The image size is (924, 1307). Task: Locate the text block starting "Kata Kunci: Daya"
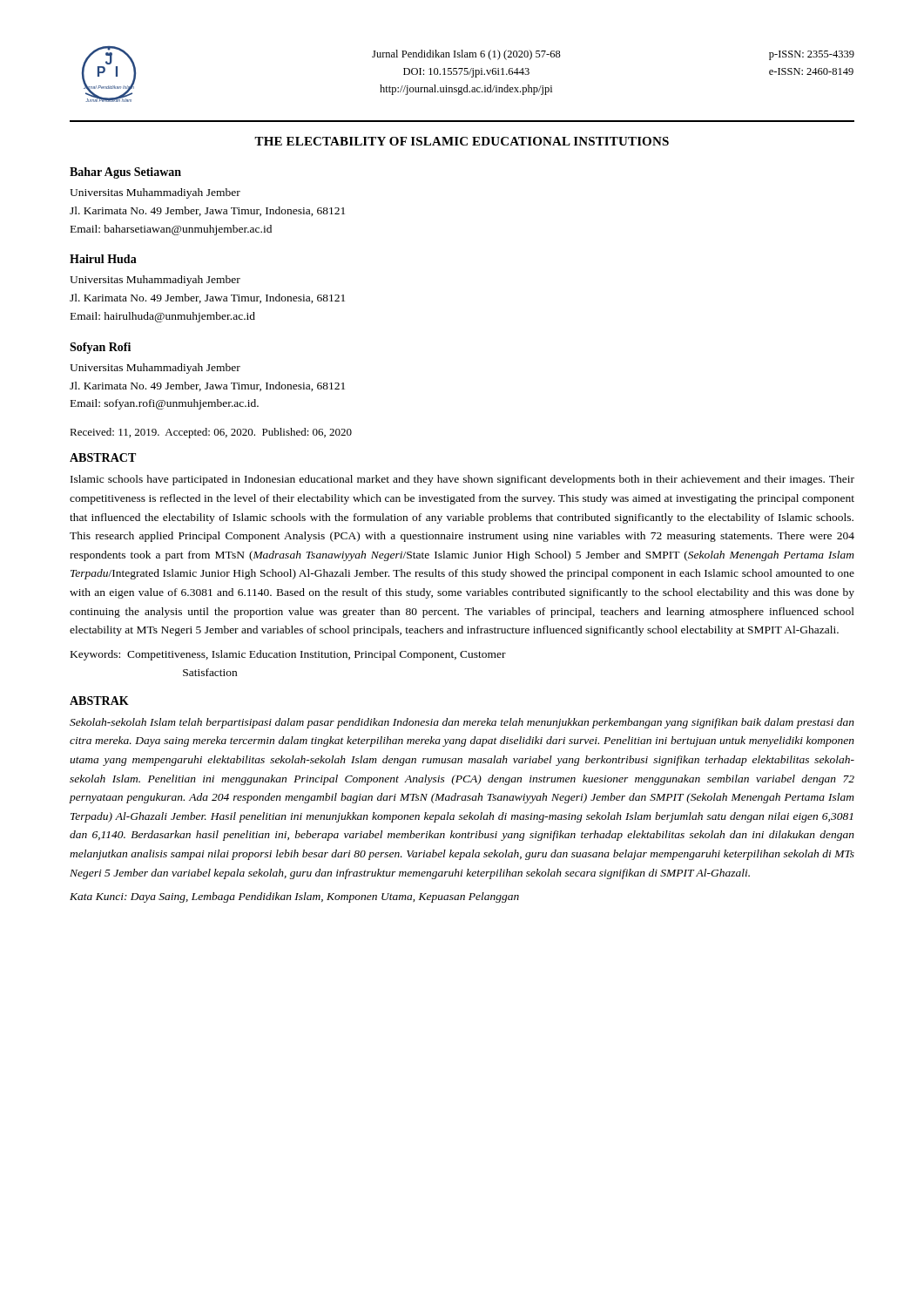(295, 896)
